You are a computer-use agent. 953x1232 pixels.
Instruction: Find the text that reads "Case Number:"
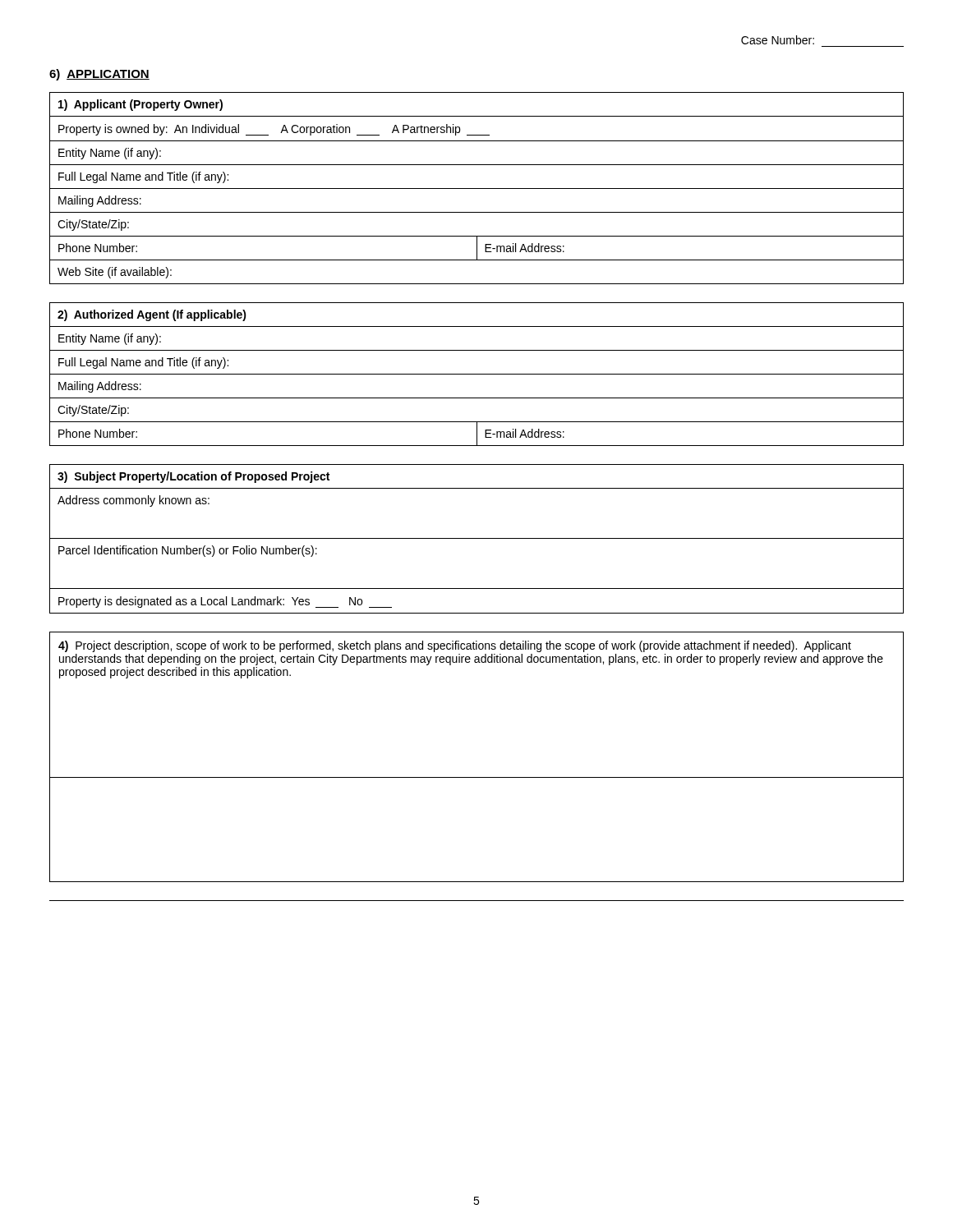click(822, 40)
